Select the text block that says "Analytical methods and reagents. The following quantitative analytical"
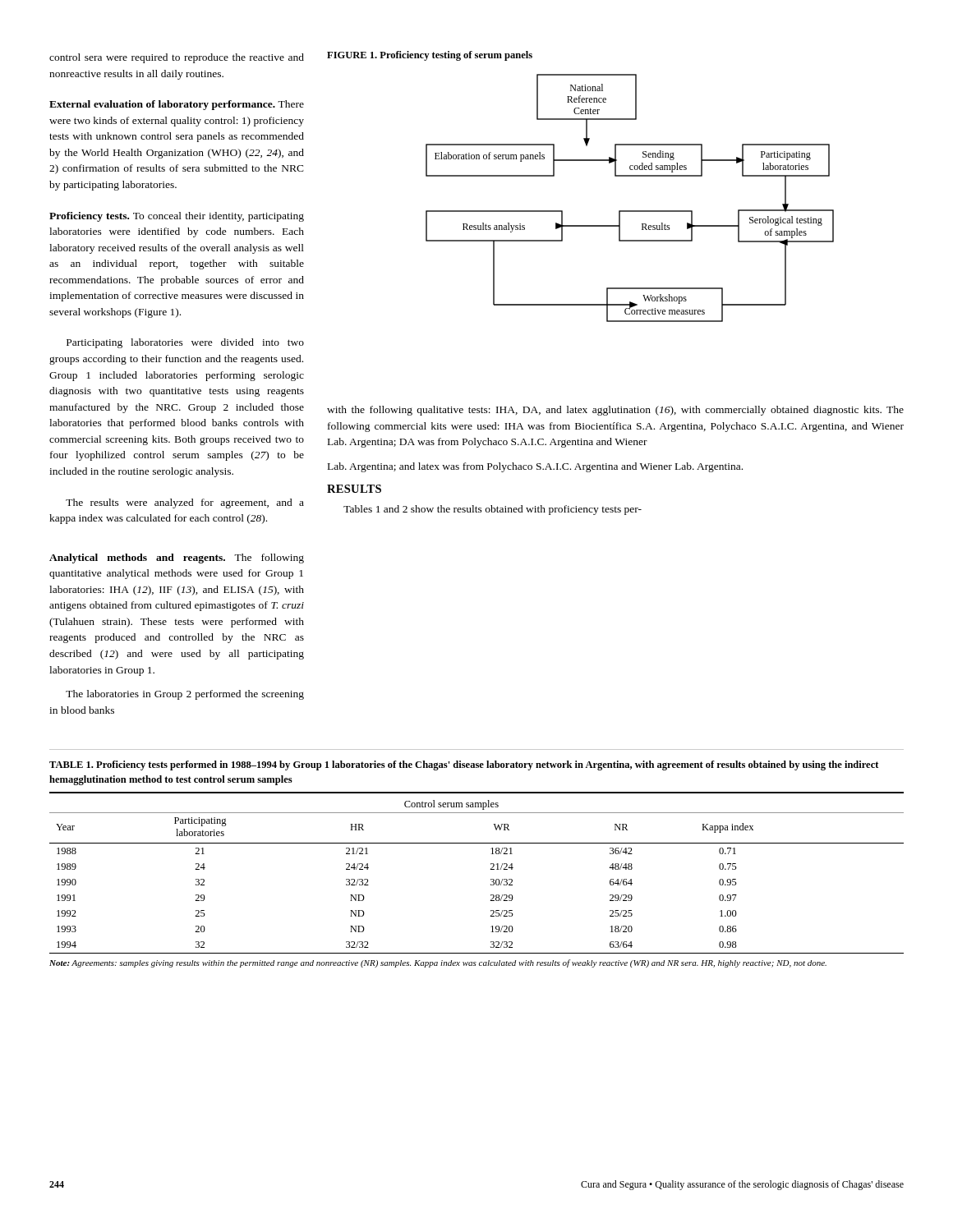This screenshot has height=1232, width=953. [177, 613]
